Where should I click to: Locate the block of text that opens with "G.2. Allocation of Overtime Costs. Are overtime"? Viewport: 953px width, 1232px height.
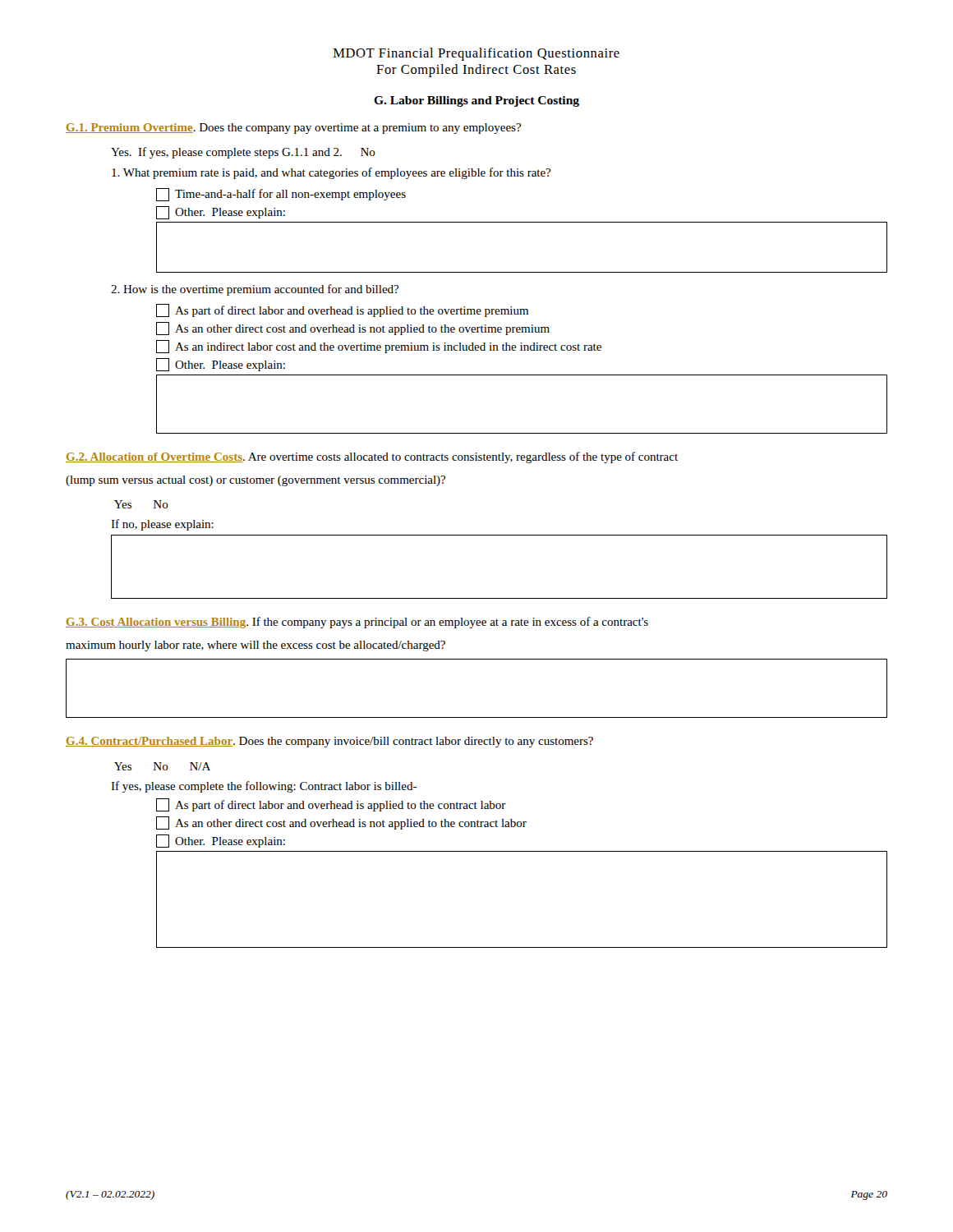(476, 523)
